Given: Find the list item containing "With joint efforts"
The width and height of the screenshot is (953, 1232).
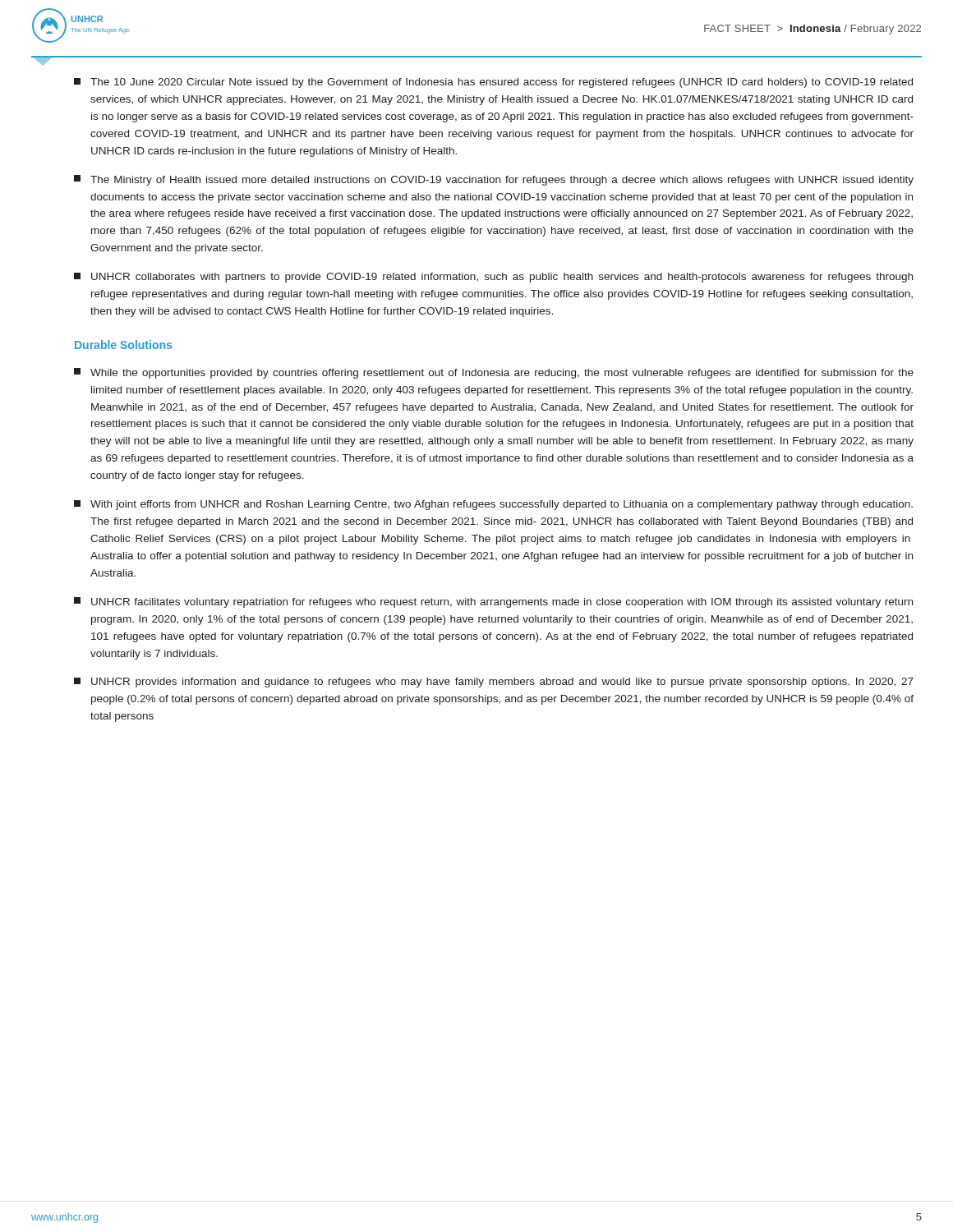Looking at the screenshot, I should pos(494,539).
